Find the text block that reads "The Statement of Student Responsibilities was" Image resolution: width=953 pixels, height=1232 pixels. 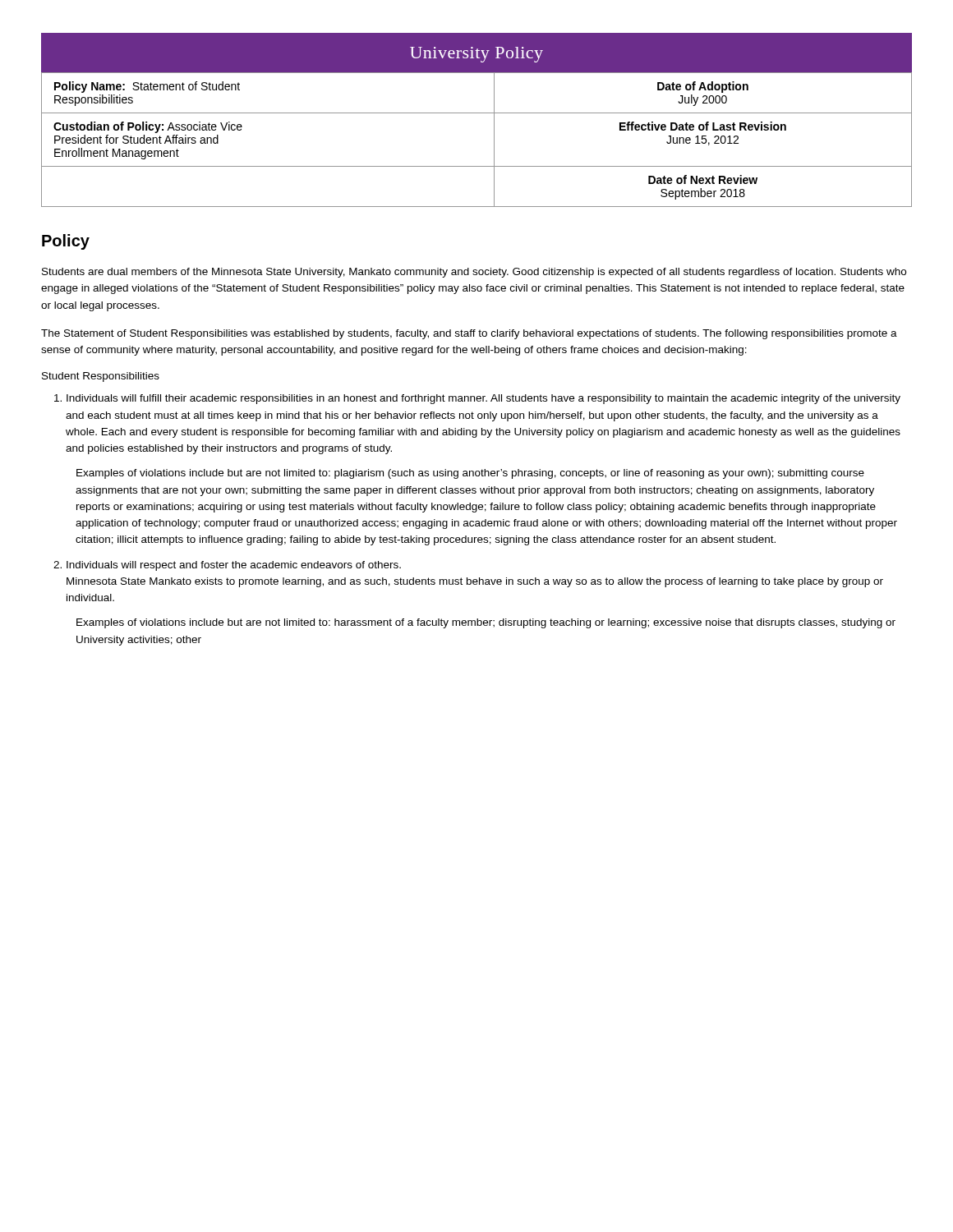[x=469, y=341]
